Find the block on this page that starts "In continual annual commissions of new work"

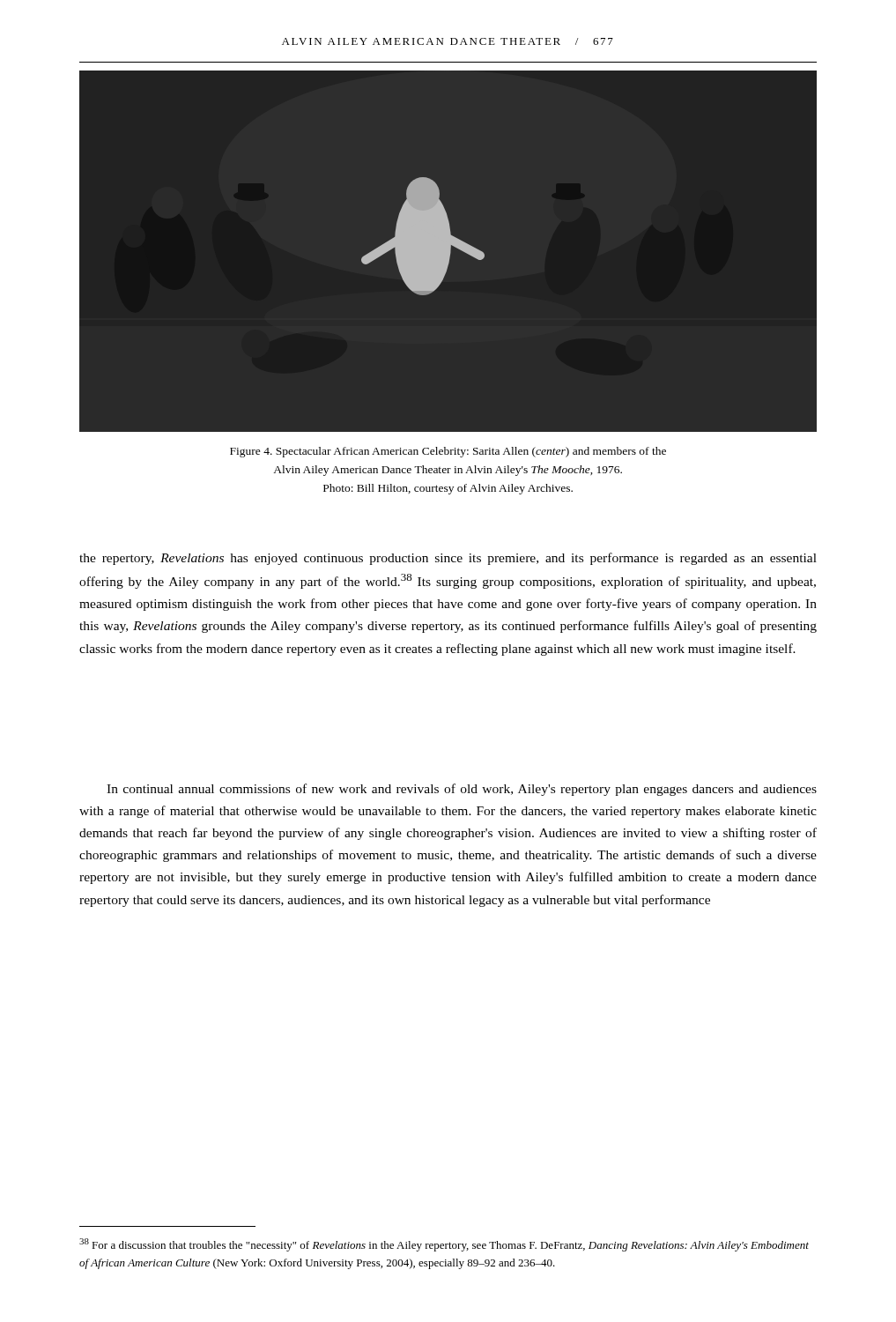[448, 844]
